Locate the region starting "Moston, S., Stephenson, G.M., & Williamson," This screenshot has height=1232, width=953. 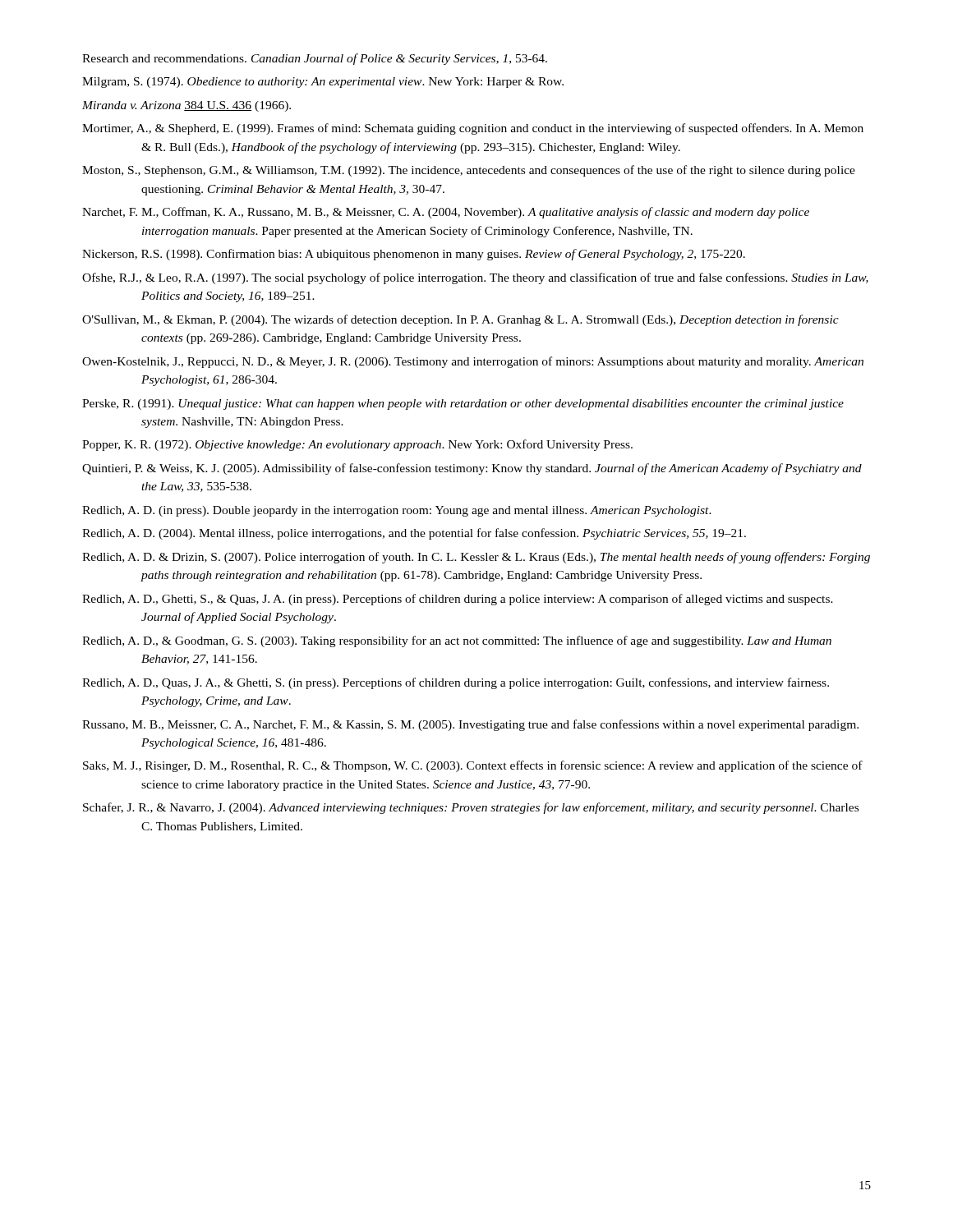coord(469,179)
